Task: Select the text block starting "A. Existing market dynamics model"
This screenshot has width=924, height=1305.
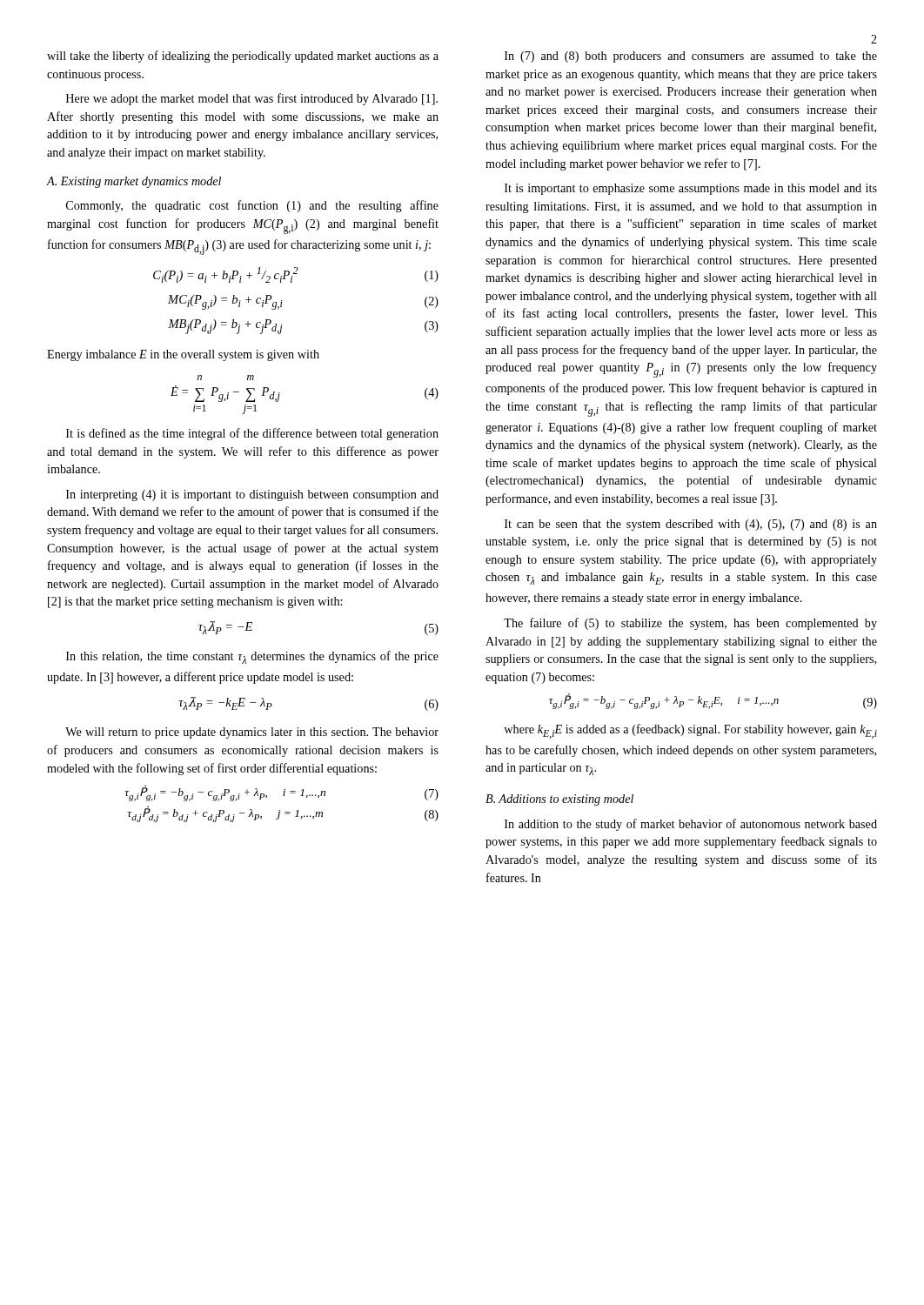Action: 134,182
